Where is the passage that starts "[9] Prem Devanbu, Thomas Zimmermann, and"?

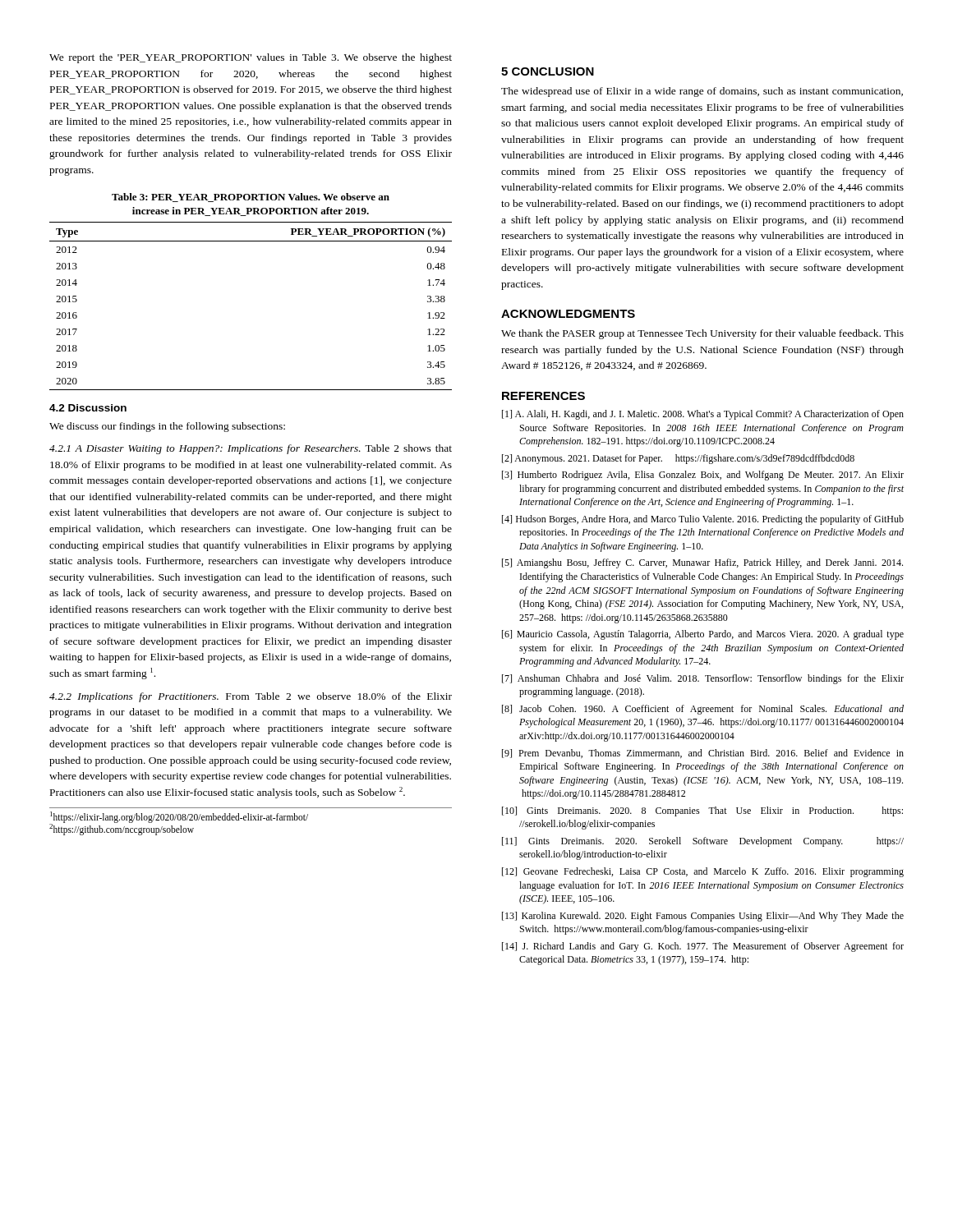point(702,773)
